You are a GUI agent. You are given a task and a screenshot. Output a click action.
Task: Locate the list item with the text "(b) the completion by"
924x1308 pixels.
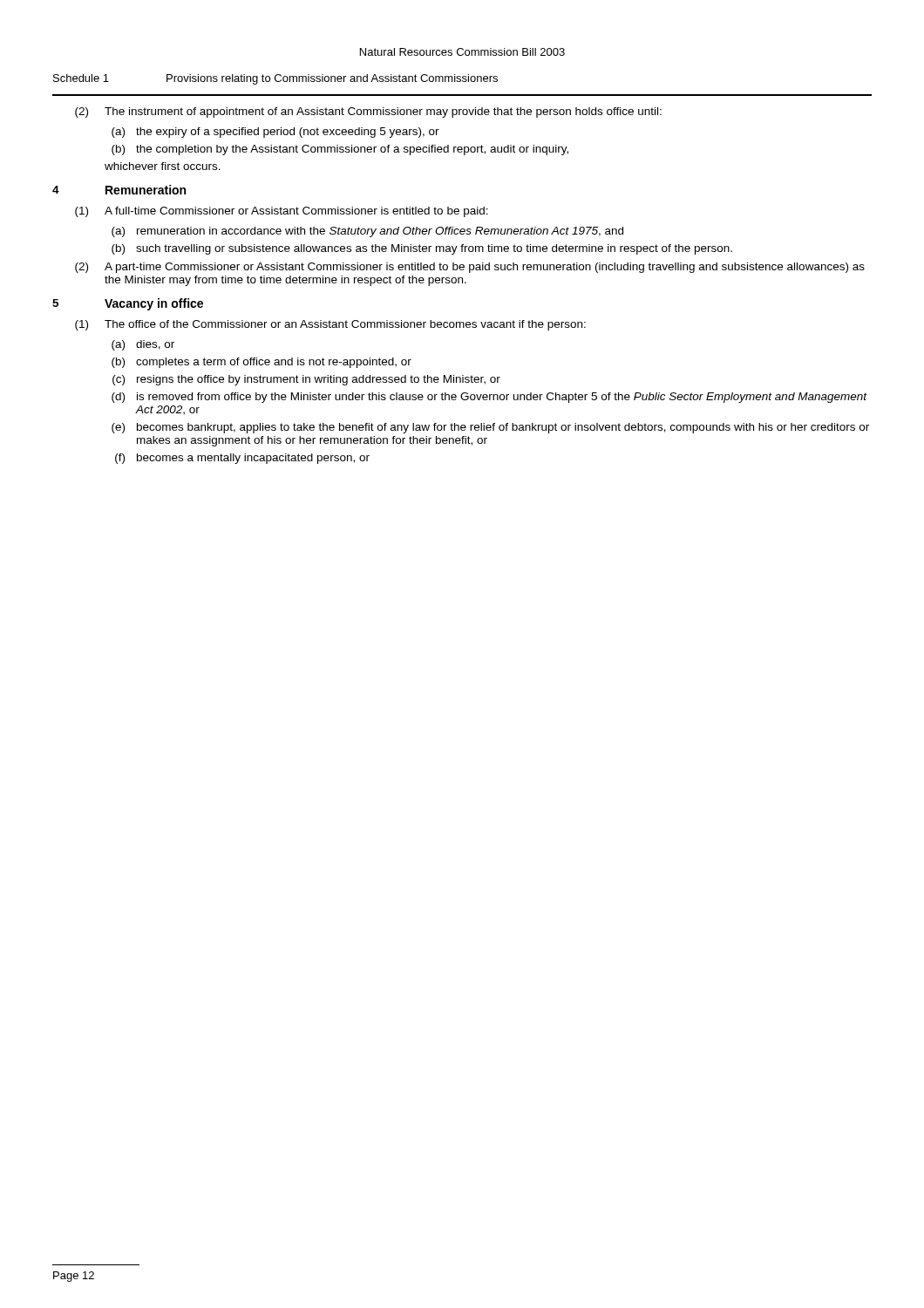pos(488,149)
